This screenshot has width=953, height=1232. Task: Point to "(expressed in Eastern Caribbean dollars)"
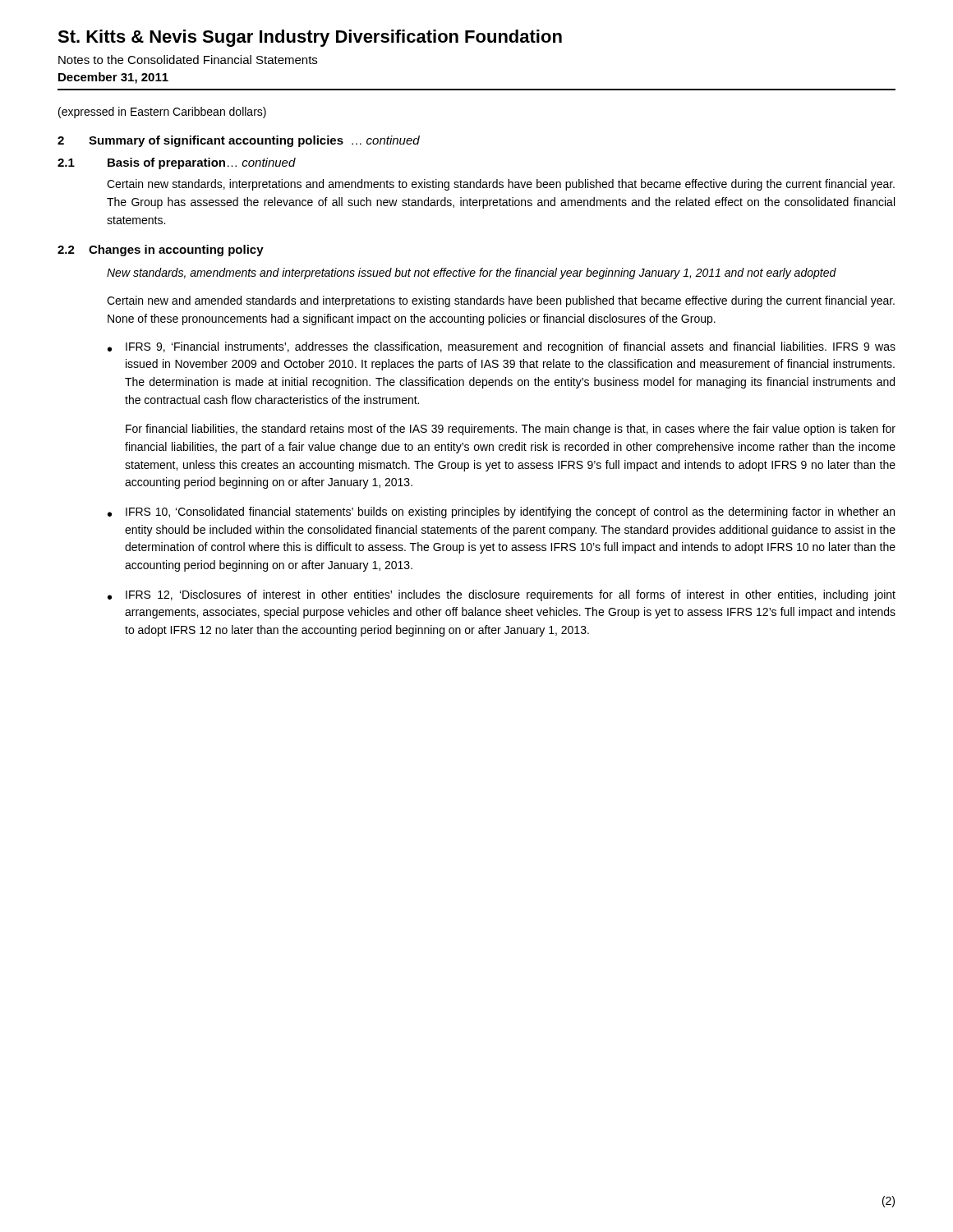[x=162, y=112]
